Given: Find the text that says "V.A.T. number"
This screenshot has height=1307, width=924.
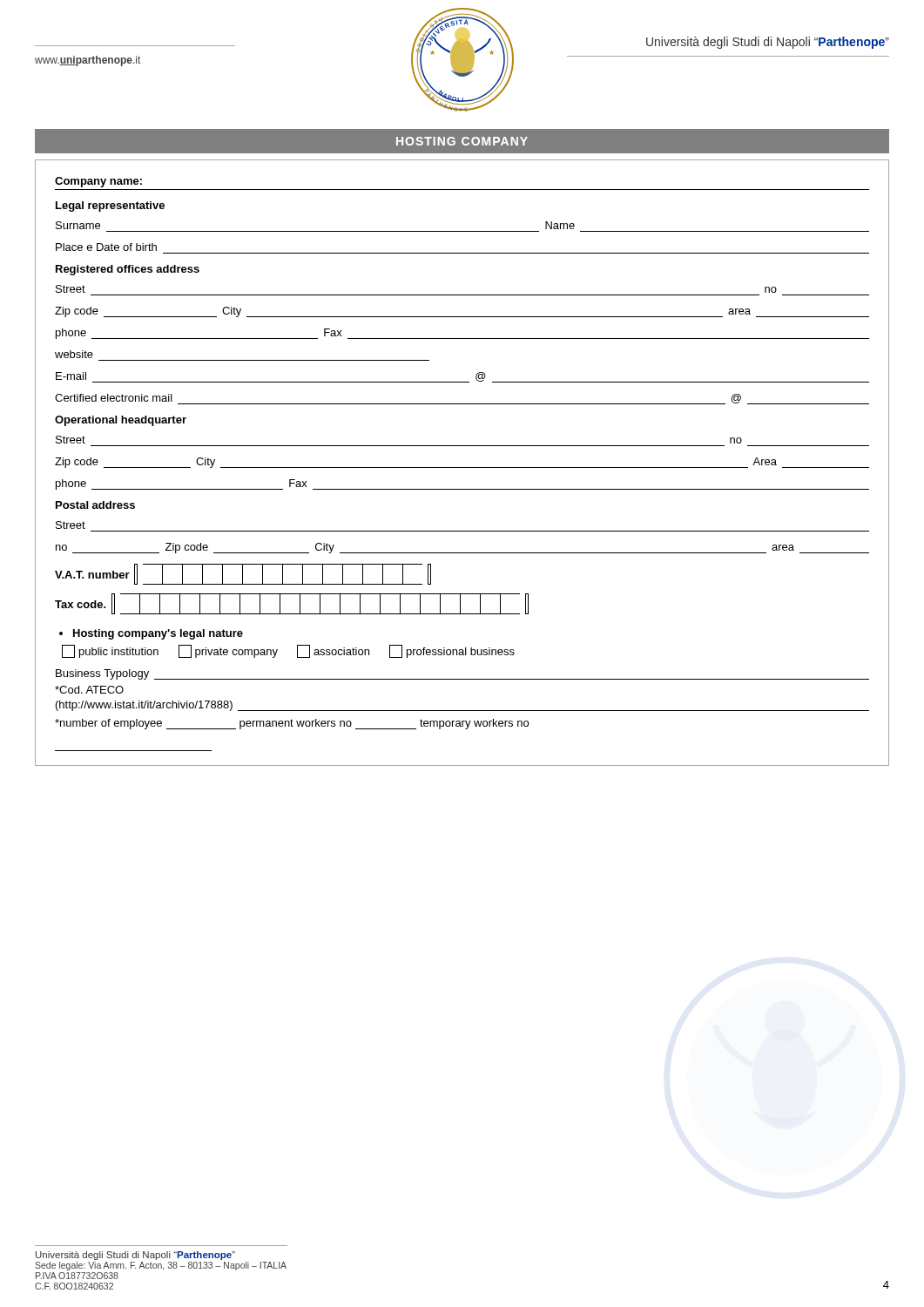Looking at the screenshot, I should click(243, 574).
